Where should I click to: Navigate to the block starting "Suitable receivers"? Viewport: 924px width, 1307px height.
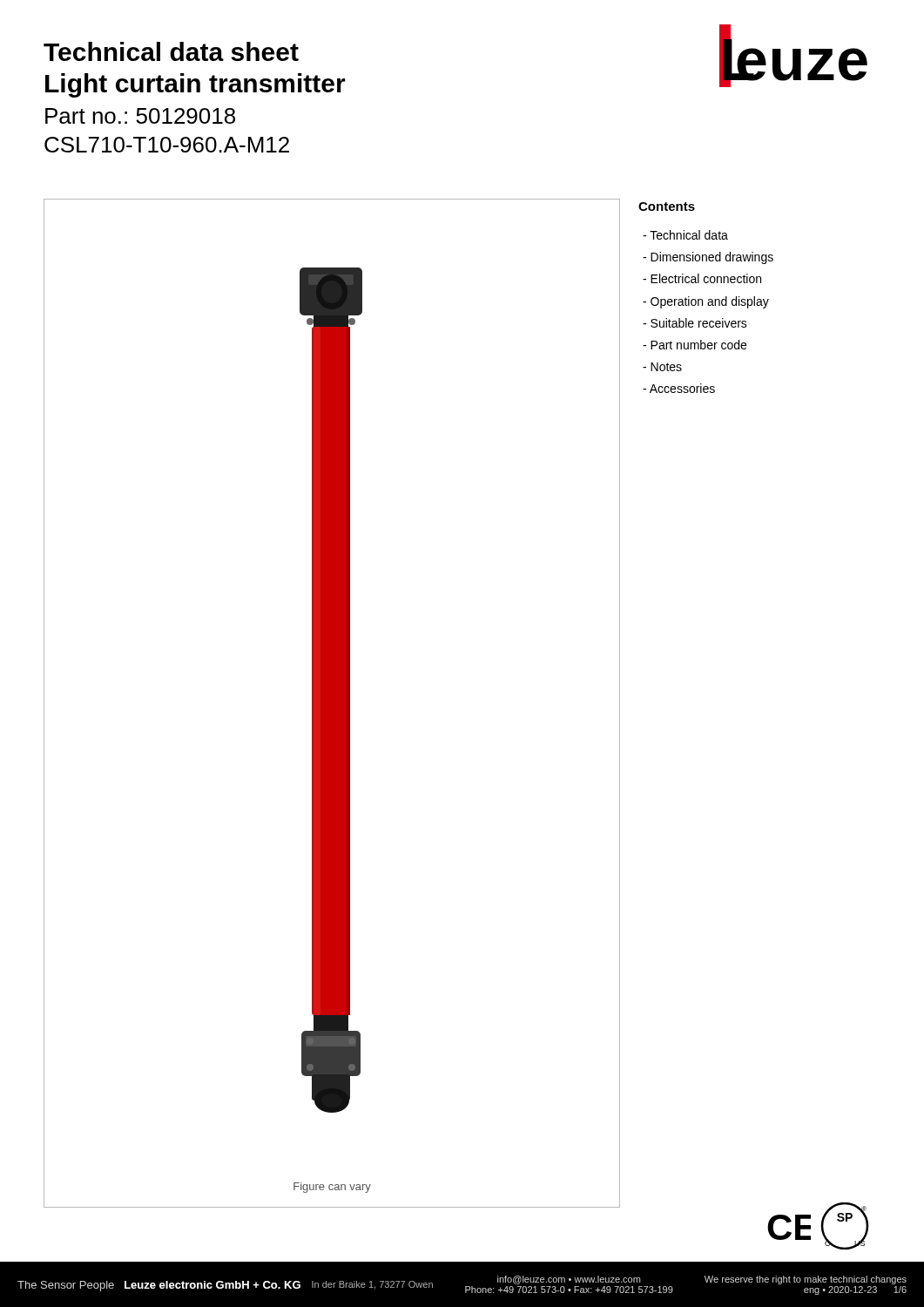click(x=695, y=323)
